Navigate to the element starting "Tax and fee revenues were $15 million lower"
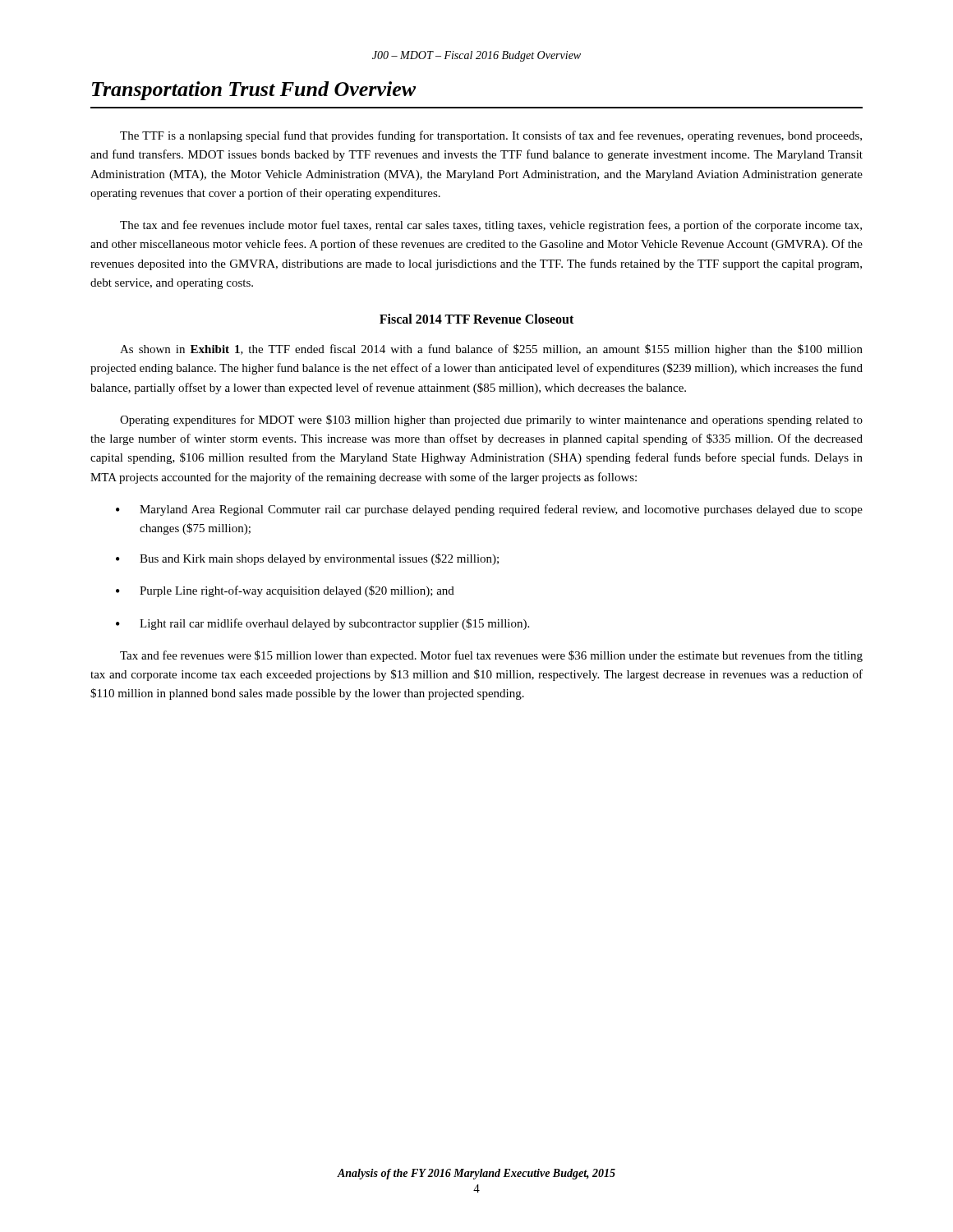 [476, 674]
